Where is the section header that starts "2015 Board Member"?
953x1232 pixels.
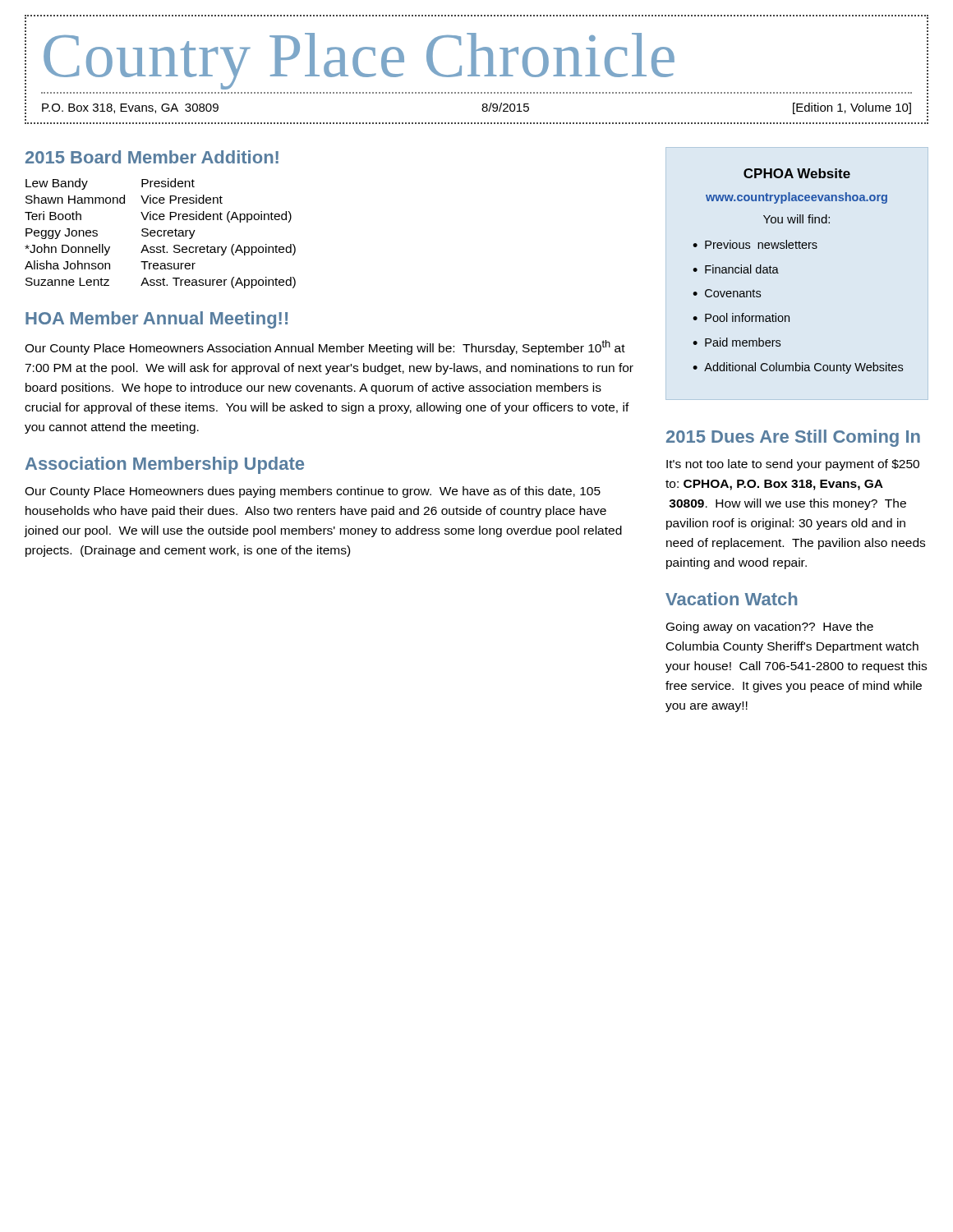[152, 157]
